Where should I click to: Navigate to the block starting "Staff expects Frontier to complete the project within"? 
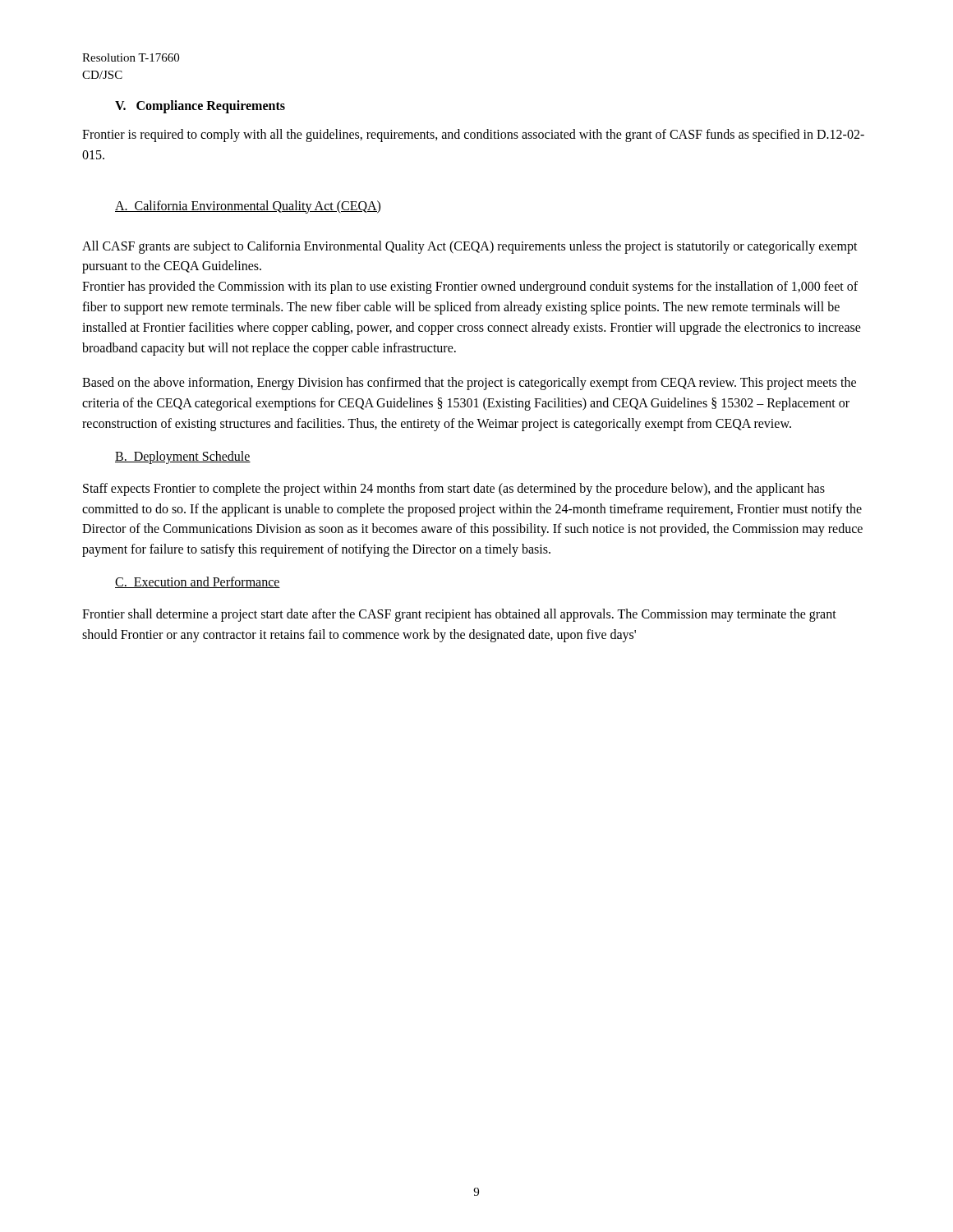click(473, 519)
